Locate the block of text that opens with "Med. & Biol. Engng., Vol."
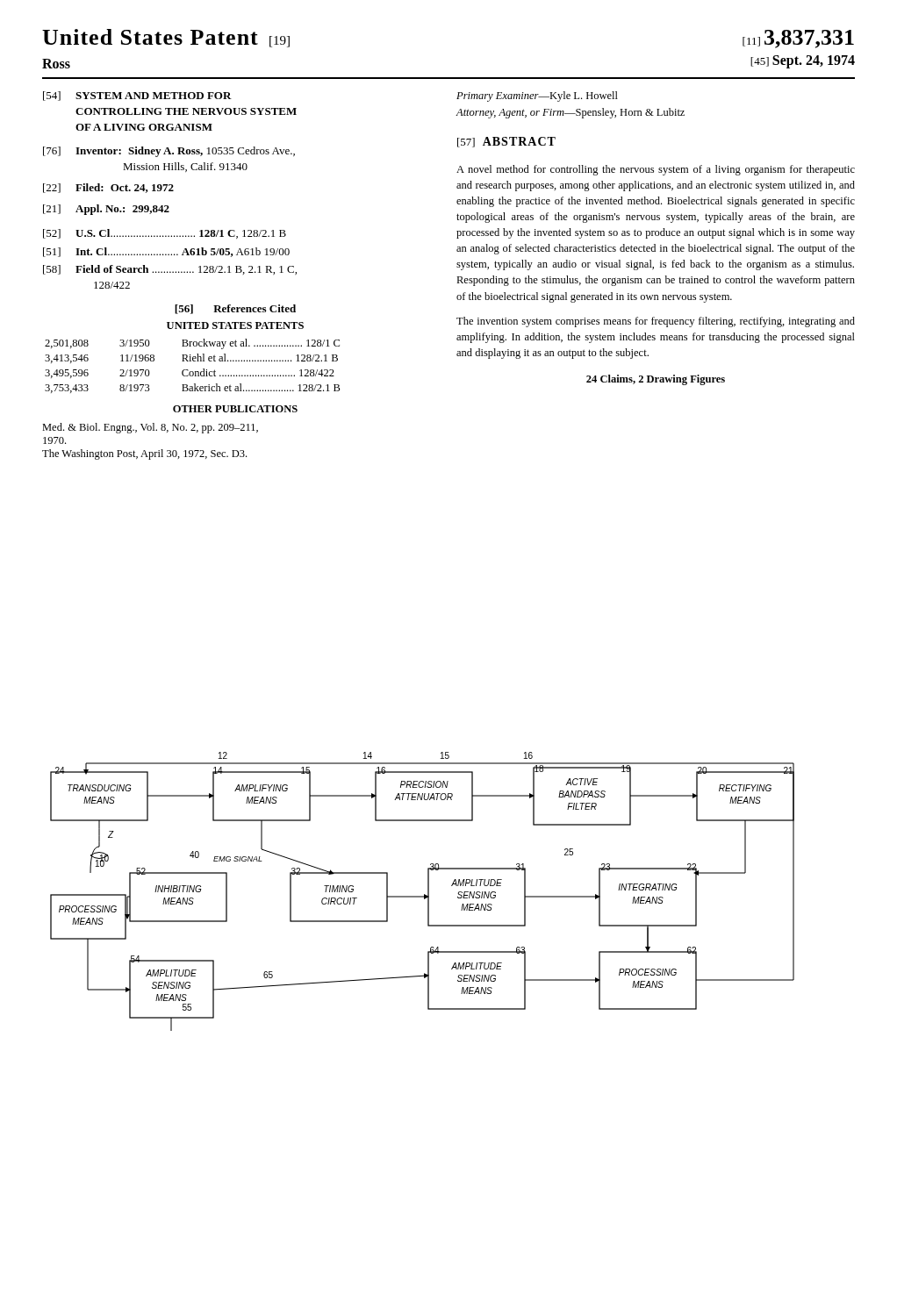Image resolution: width=897 pixels, height=1316 pixels. 150,440
